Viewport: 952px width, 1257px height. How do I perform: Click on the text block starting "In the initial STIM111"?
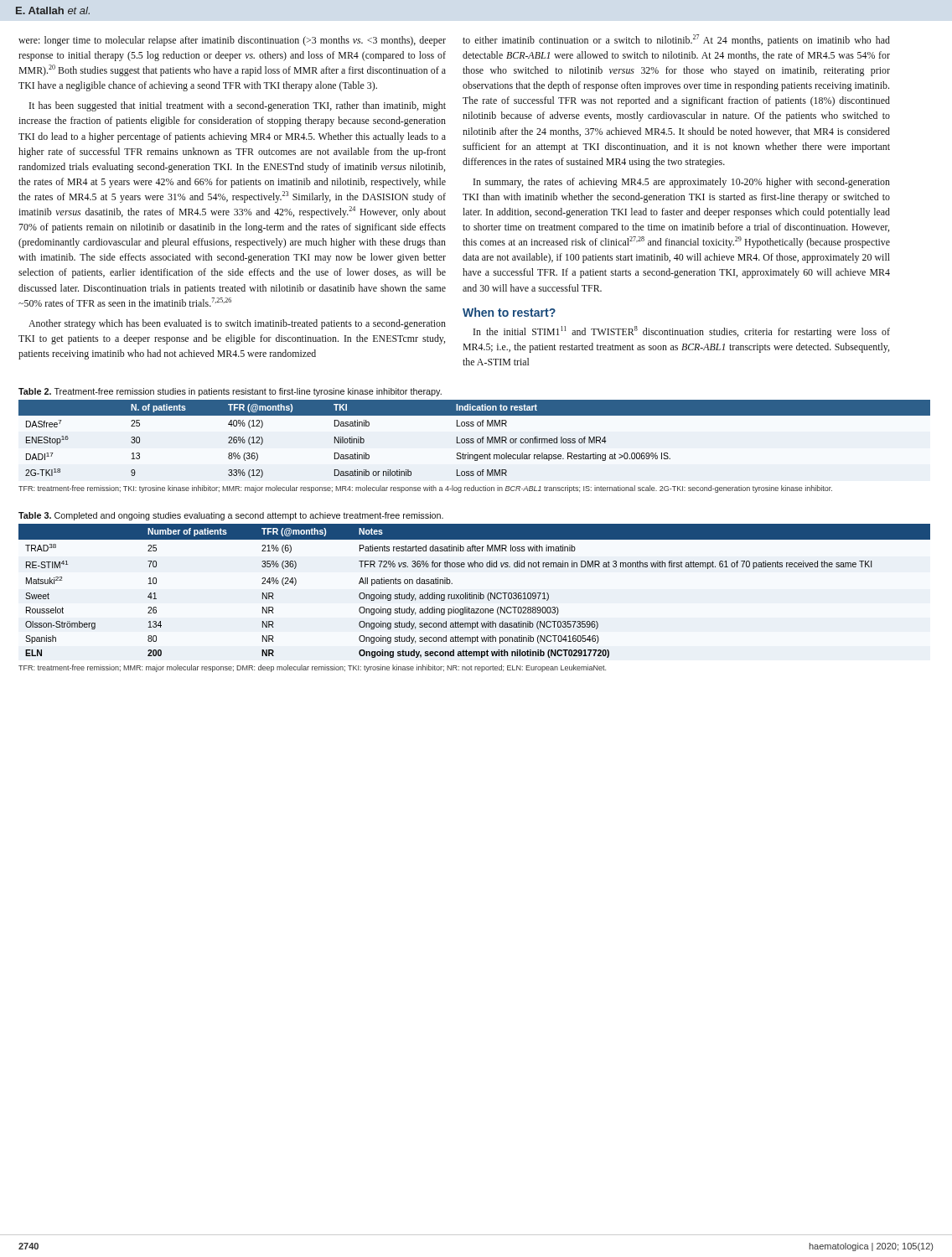click(676, 347)
